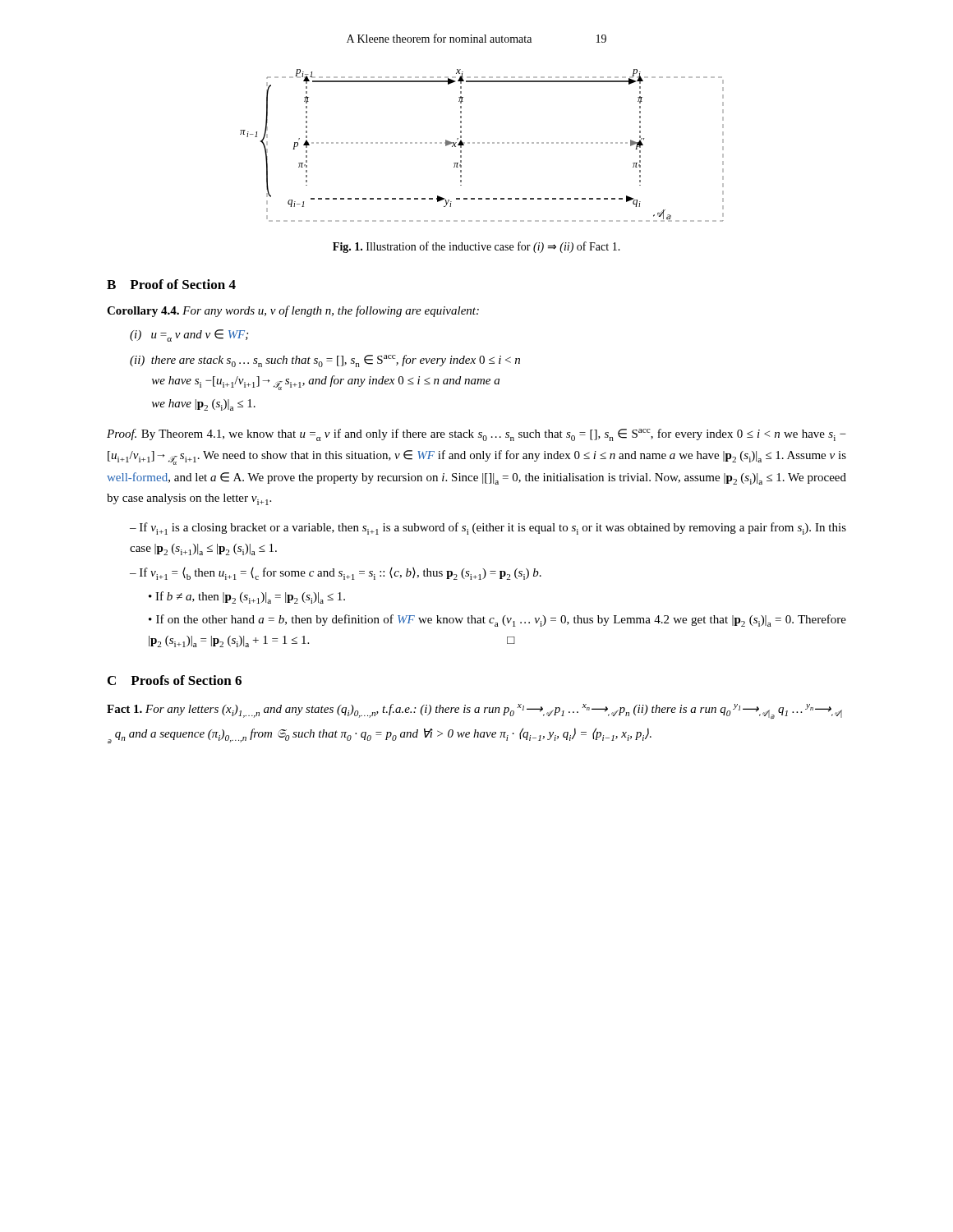Where is the passage that starts "Fact 1. For any letters (xi)1,…,n"?
The height and width of the screenshot is (1232, 953).
pos(475,723)
